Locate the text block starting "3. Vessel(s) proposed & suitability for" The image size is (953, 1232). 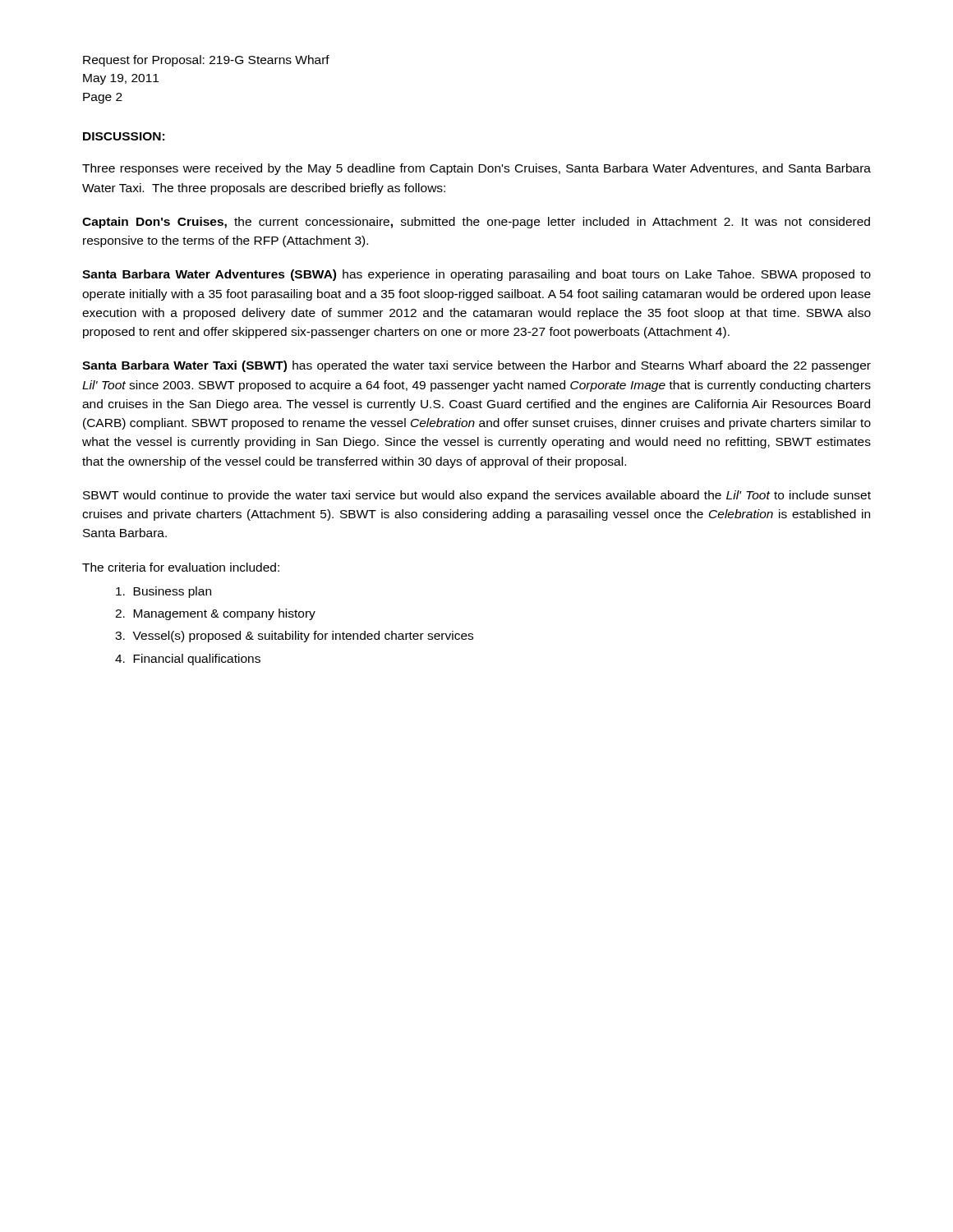[x=294, y=636]
